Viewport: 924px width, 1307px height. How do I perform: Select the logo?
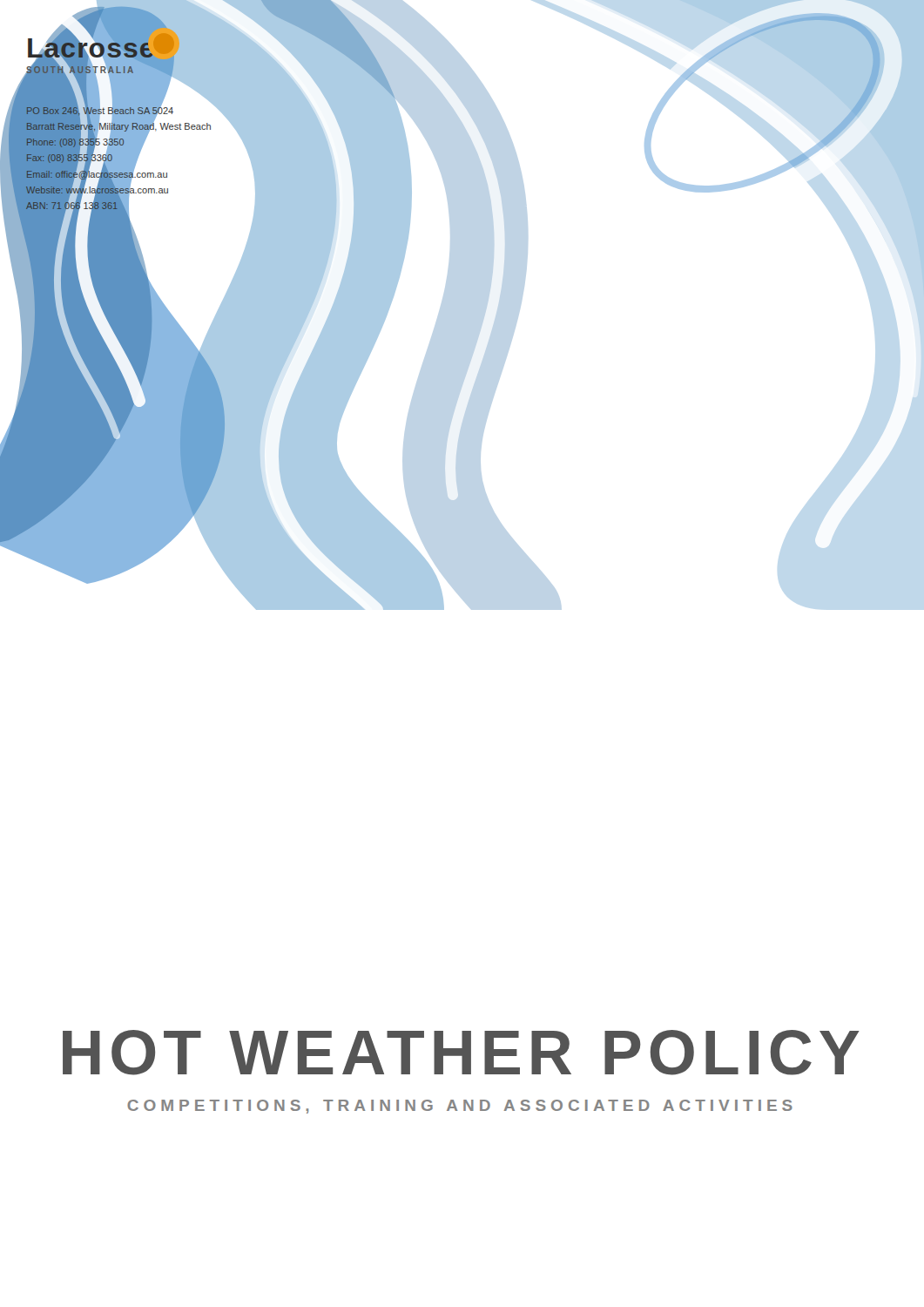pos(105,61)
